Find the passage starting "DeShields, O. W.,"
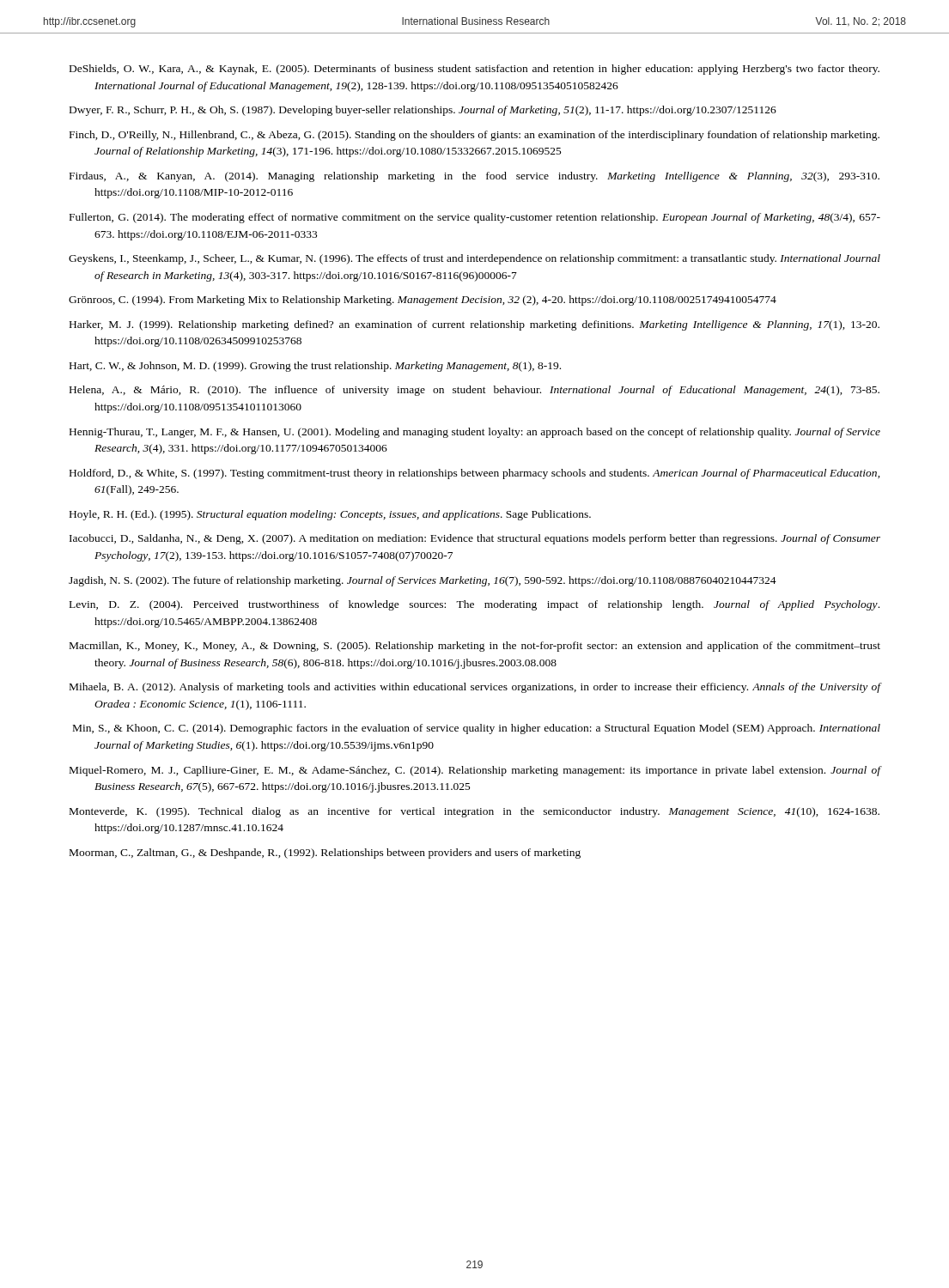The width and height of the screenshot is (949, 1288). 474,77
